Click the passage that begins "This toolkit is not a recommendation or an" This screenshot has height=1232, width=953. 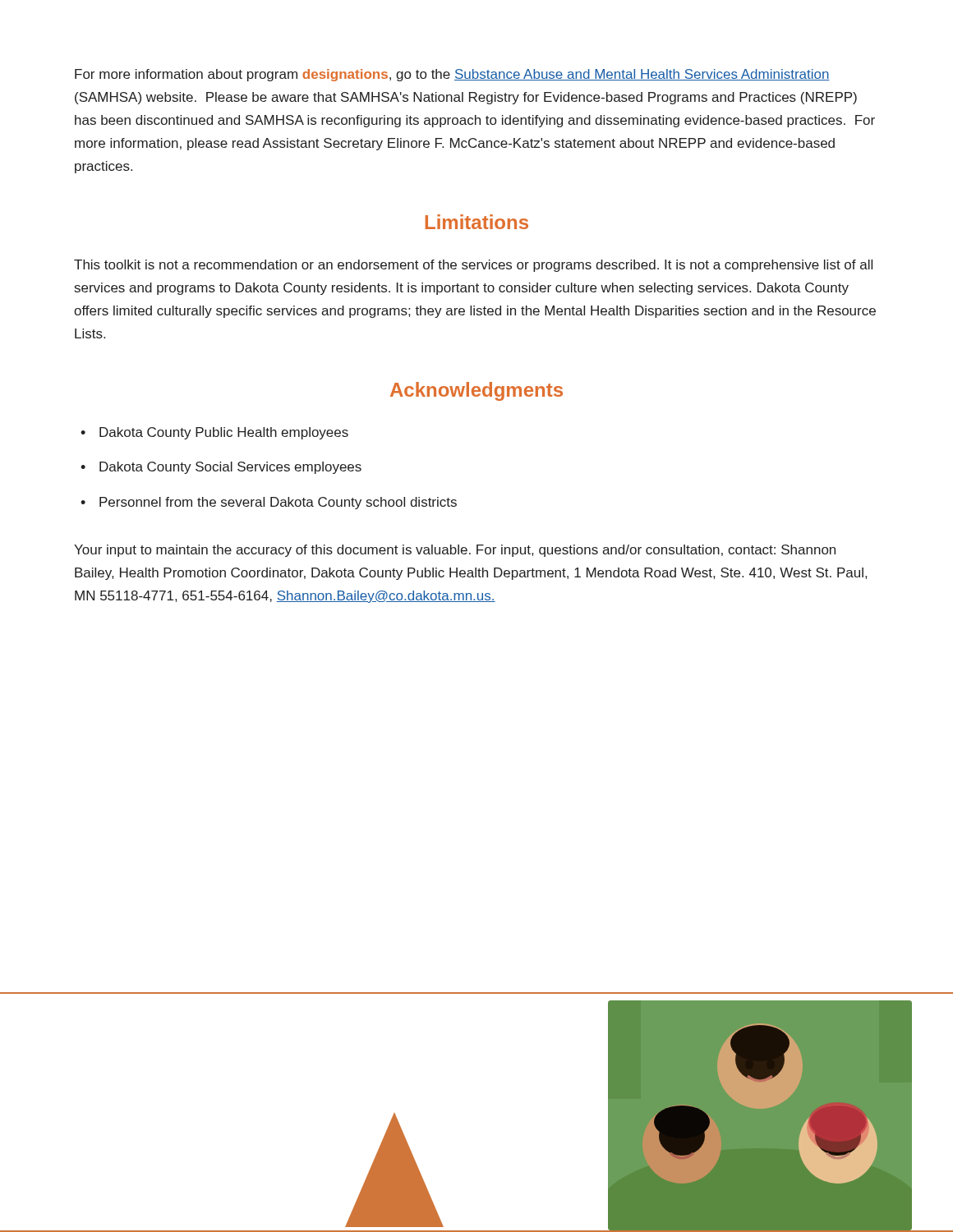pos(476,300)
